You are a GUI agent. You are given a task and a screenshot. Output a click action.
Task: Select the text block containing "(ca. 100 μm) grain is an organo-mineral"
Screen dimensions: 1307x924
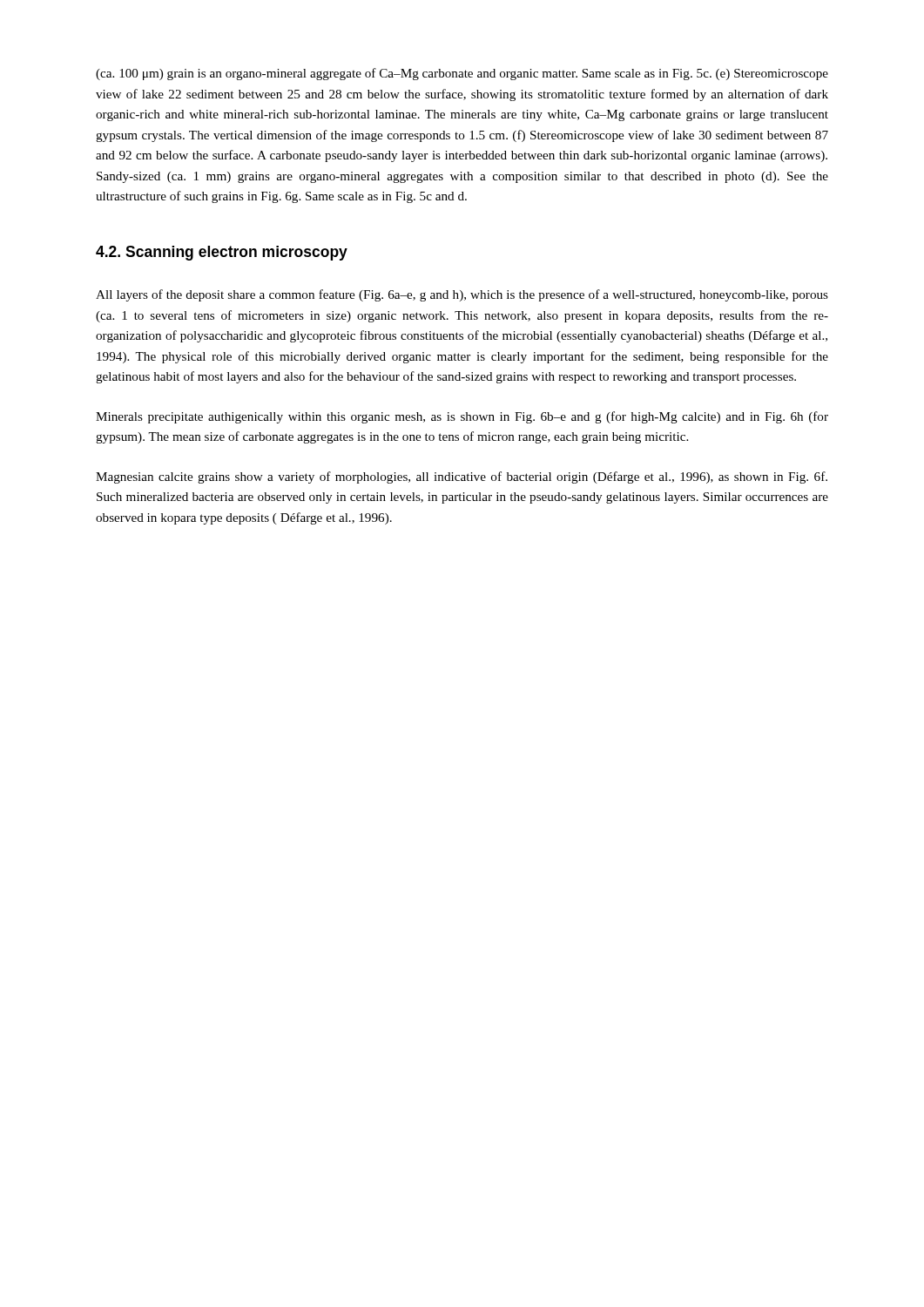[x=462, y=134]
